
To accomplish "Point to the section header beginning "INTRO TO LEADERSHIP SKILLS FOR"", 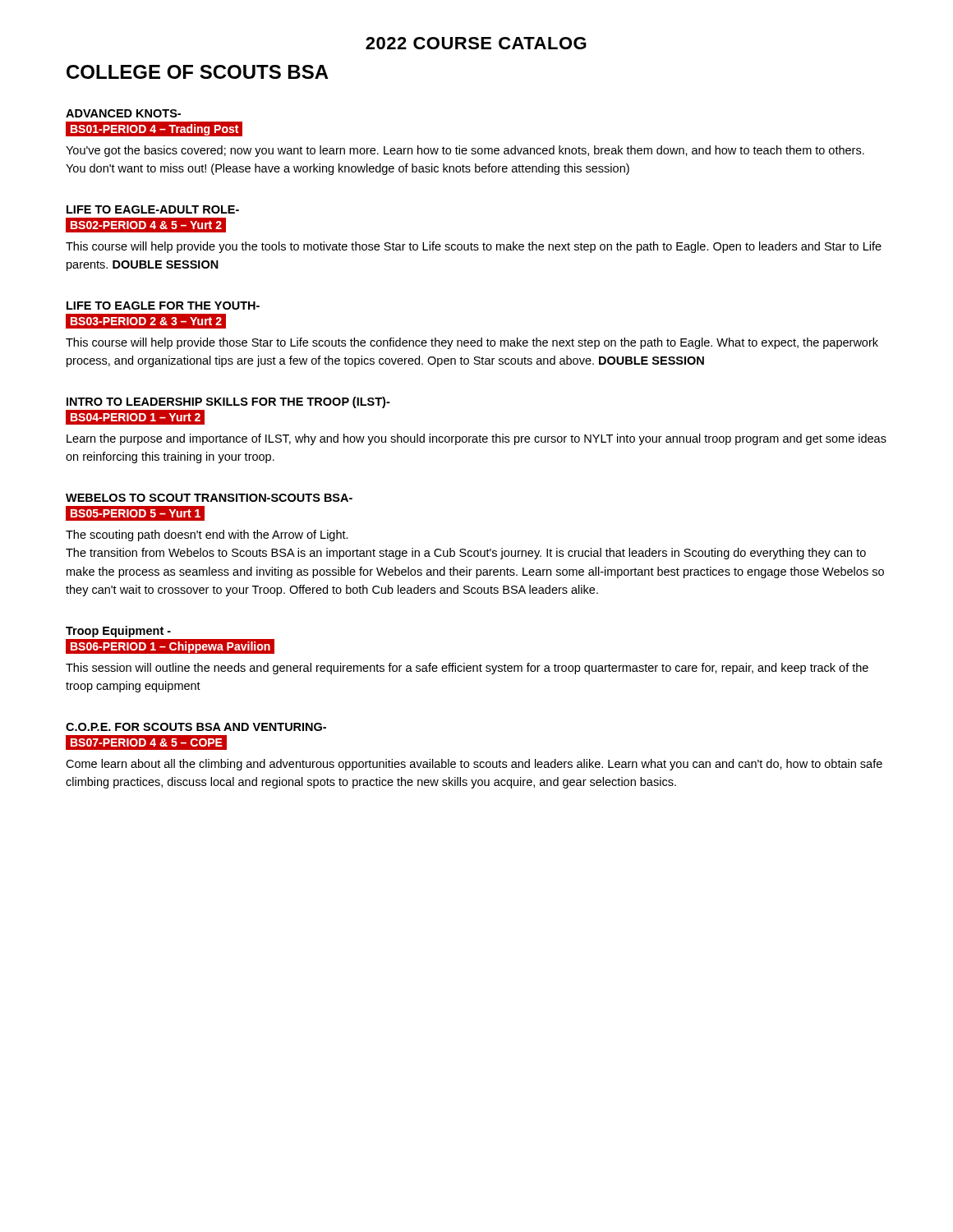I will [x=228, y=401].
